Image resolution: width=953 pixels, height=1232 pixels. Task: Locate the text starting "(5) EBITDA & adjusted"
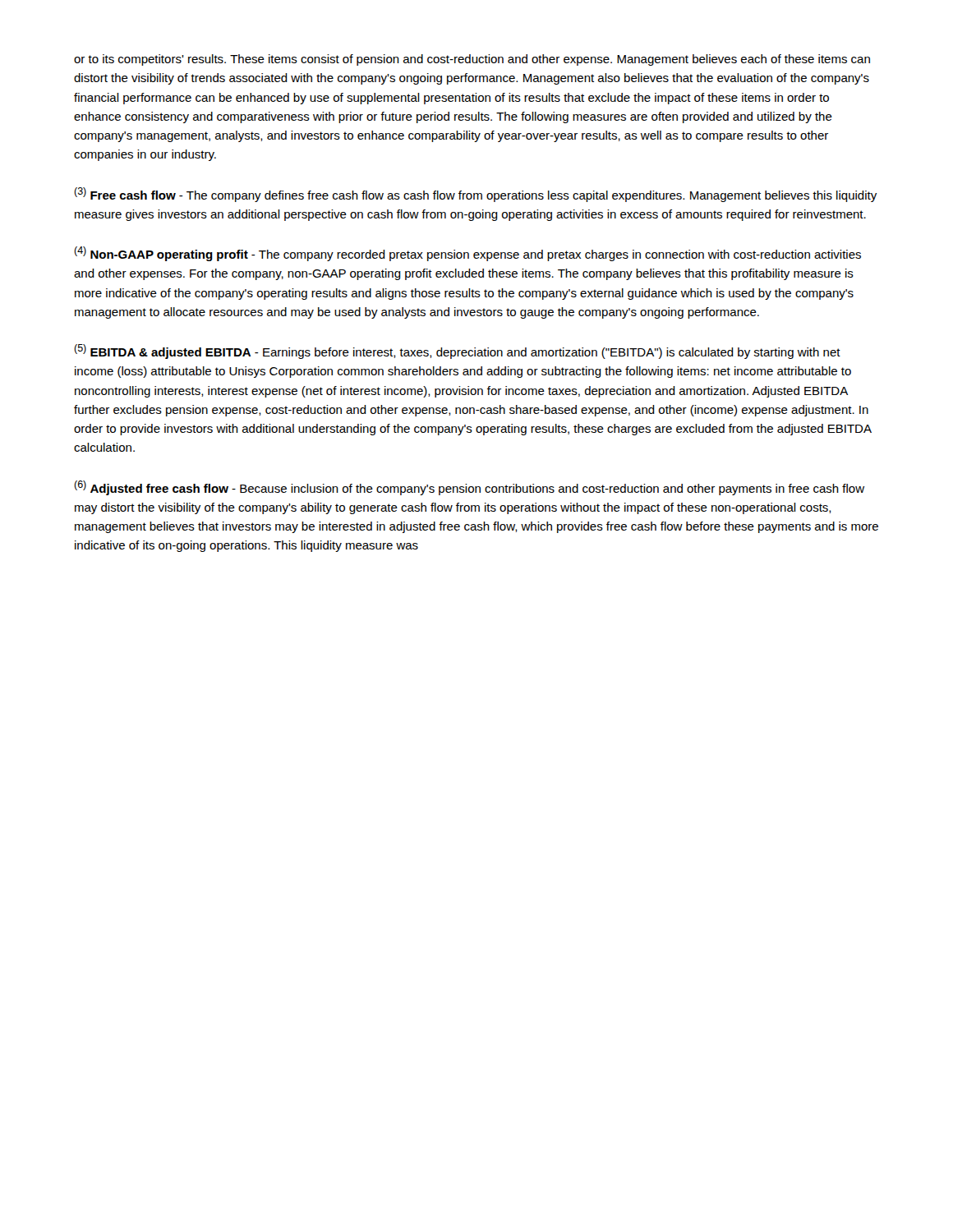point(472,398)
